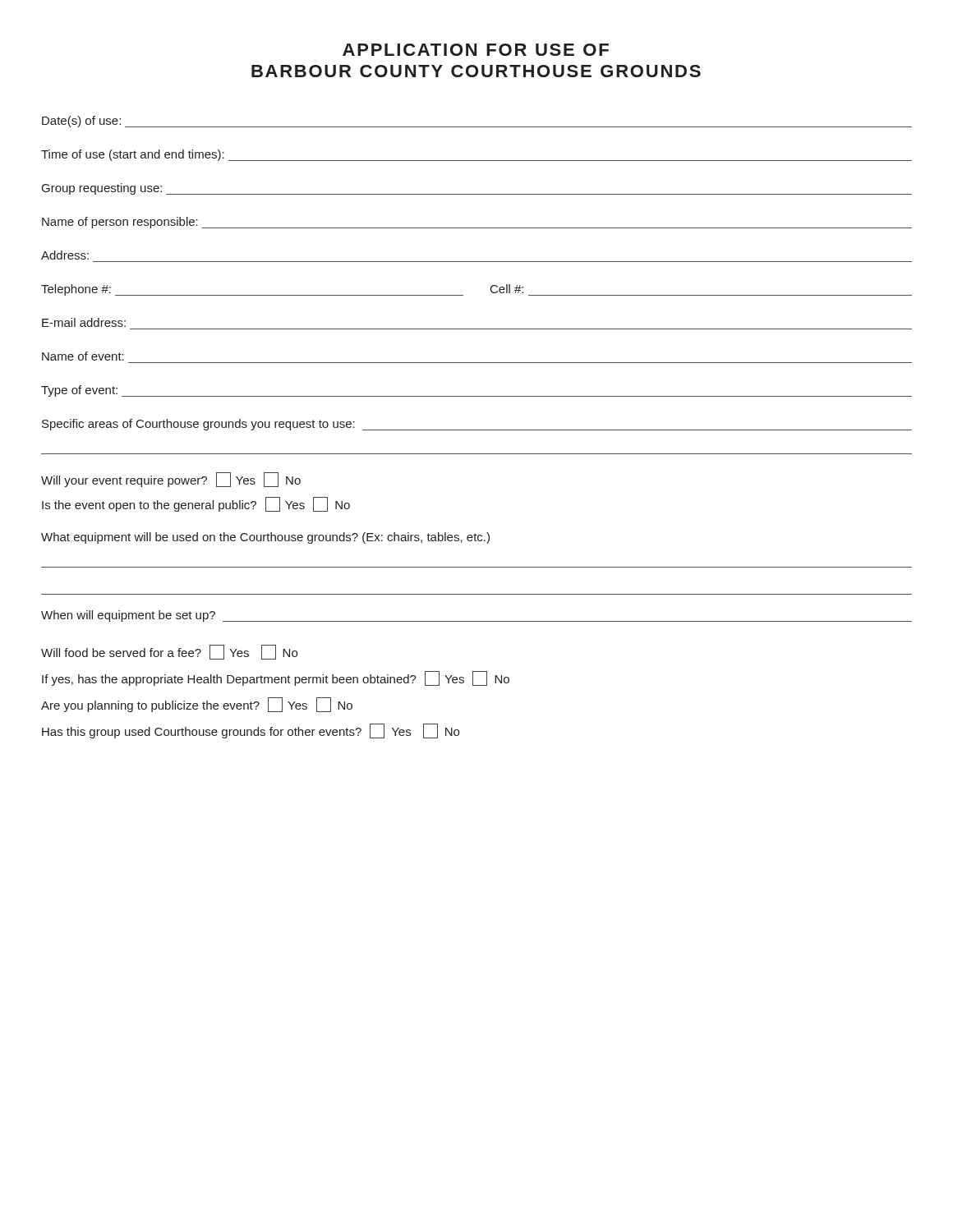Select the block starting "Is the event open to the general"

click(196, 504)
